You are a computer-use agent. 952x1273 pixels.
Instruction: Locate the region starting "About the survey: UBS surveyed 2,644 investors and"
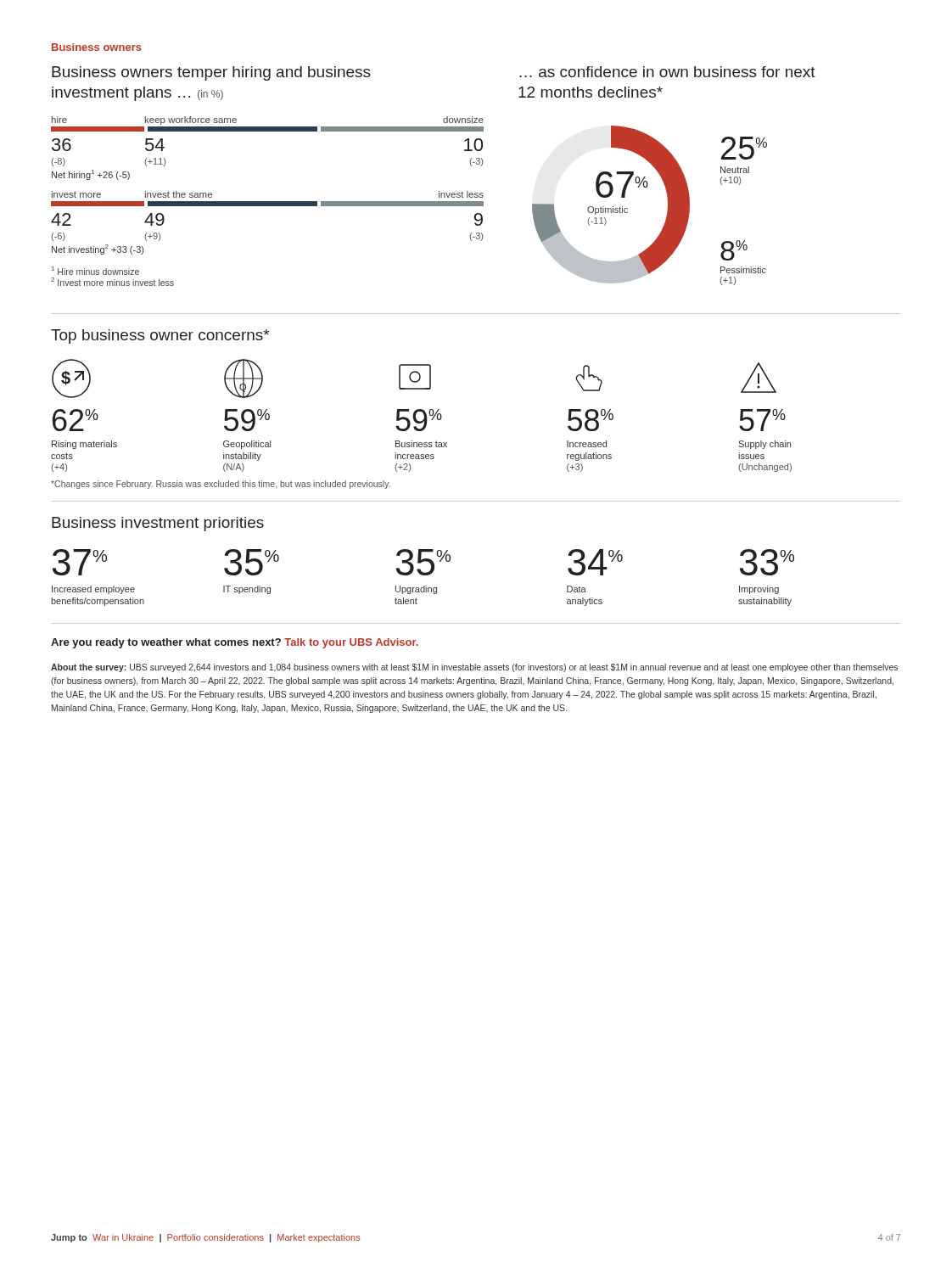(475, 687)
